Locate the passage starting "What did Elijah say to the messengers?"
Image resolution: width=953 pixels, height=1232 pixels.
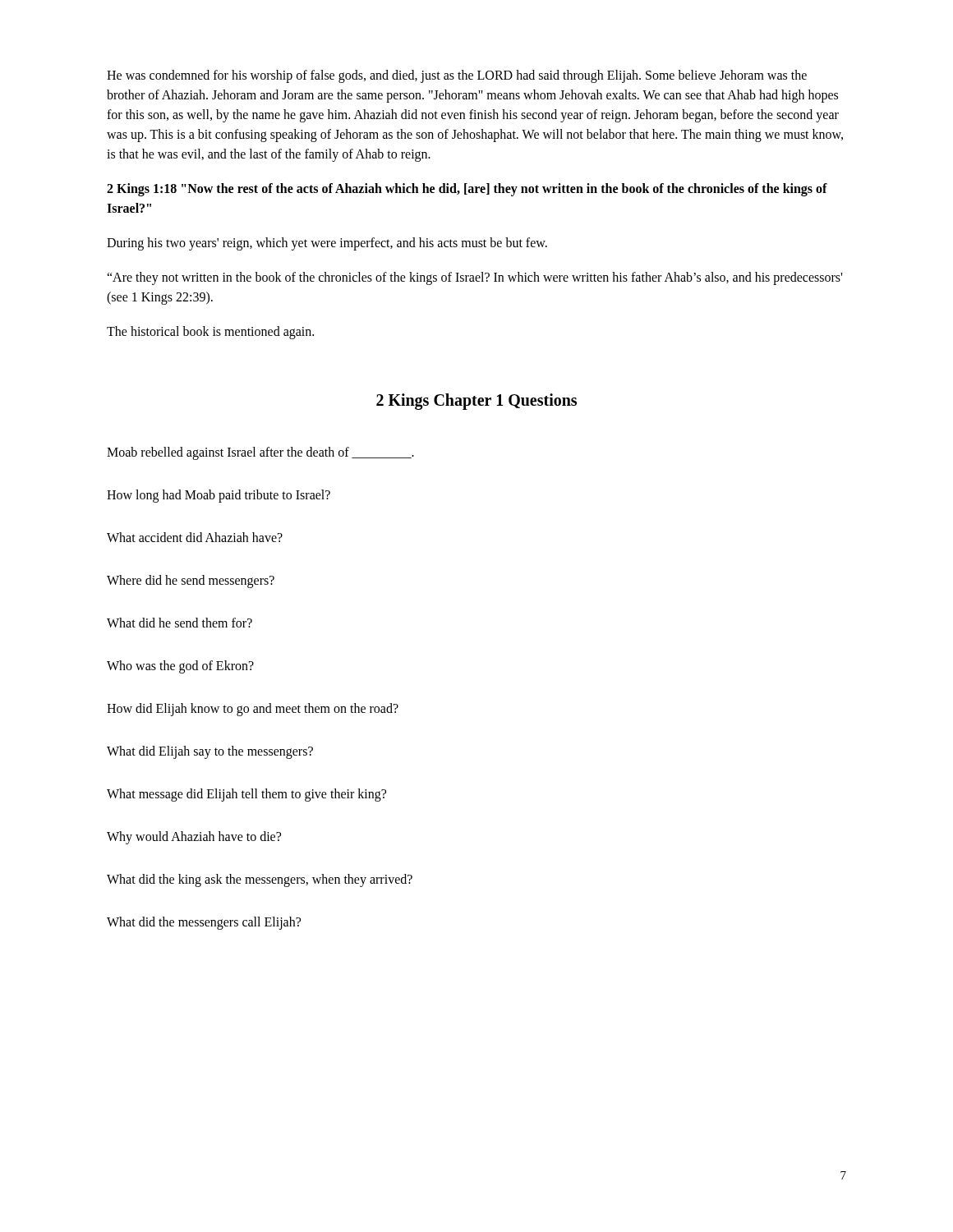tap(210, 751)
